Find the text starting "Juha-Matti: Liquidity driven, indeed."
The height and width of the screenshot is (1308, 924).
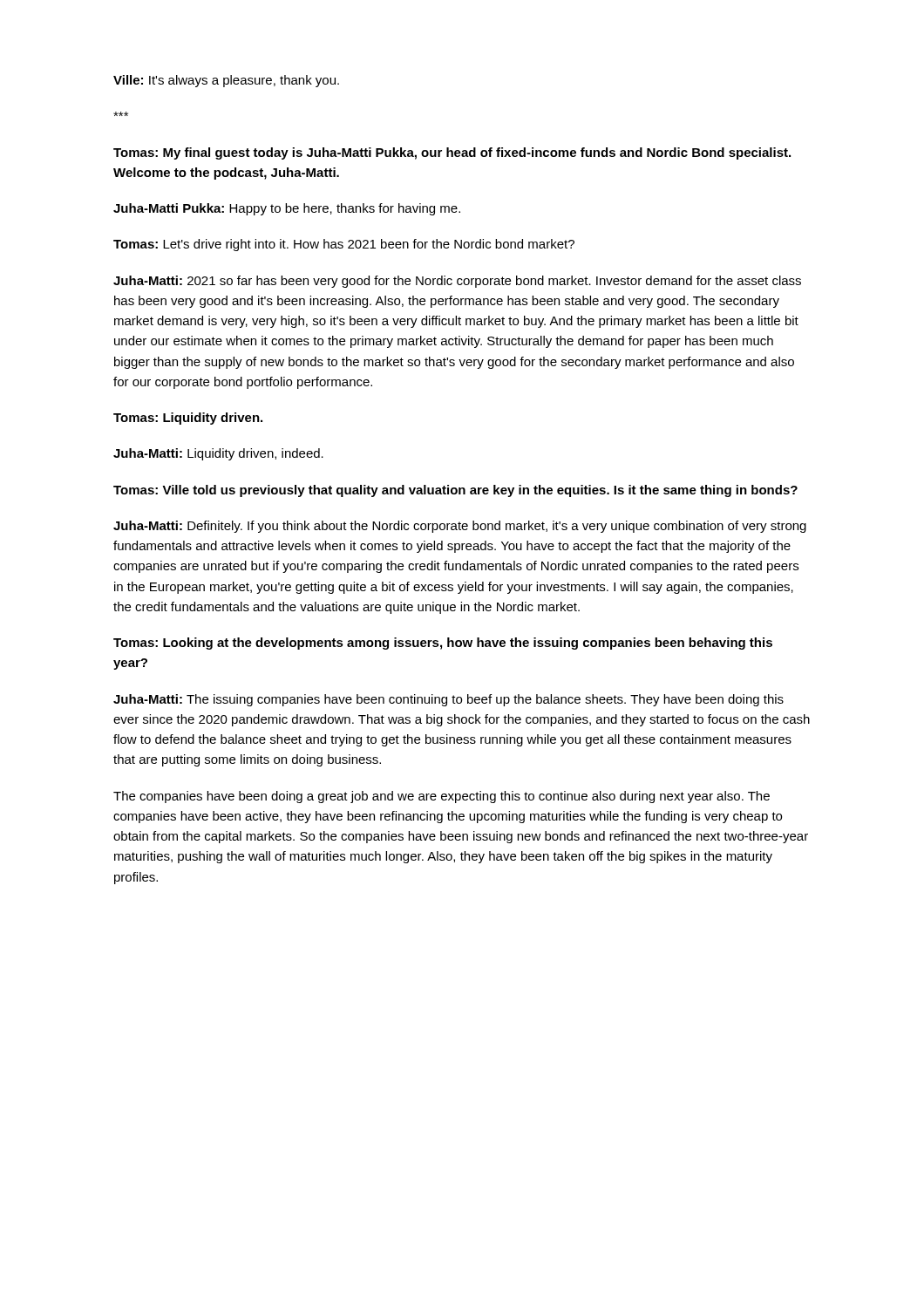point(219,453)
